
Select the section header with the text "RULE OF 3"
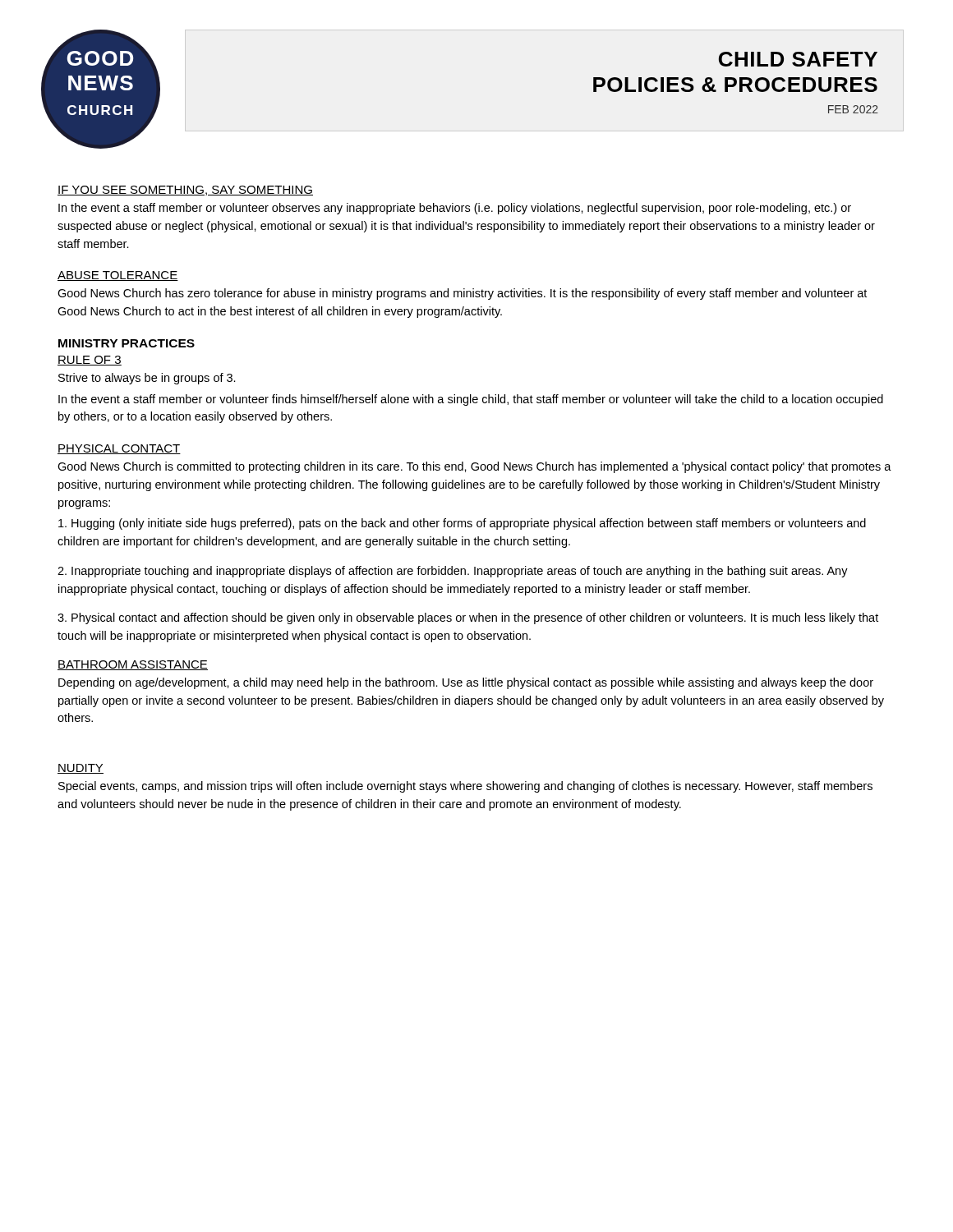(x=90, y=361)
